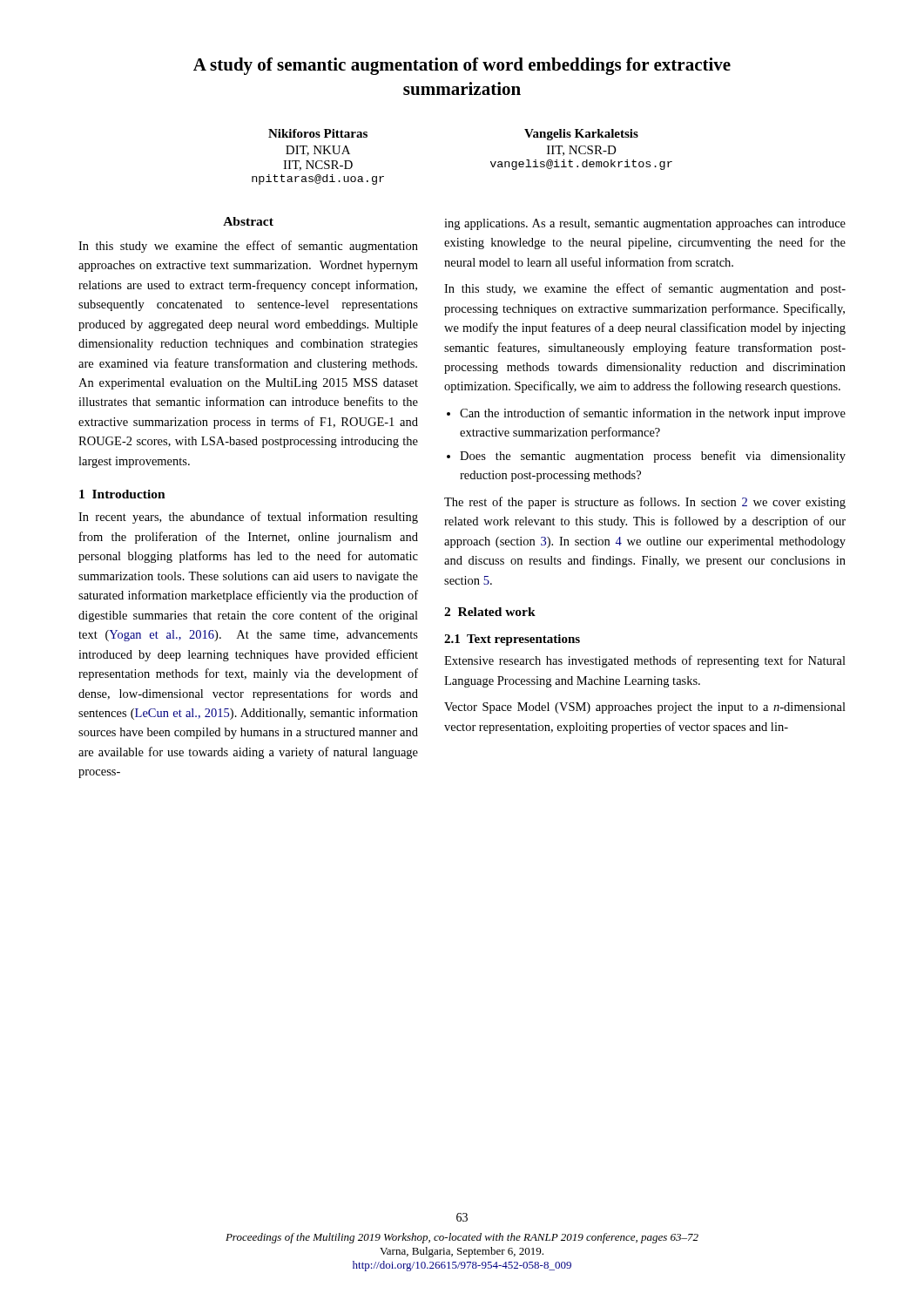Locate the passage starting "2 Related work"
This screenshot has height=1307, width=924.
(x=490, y=611)
